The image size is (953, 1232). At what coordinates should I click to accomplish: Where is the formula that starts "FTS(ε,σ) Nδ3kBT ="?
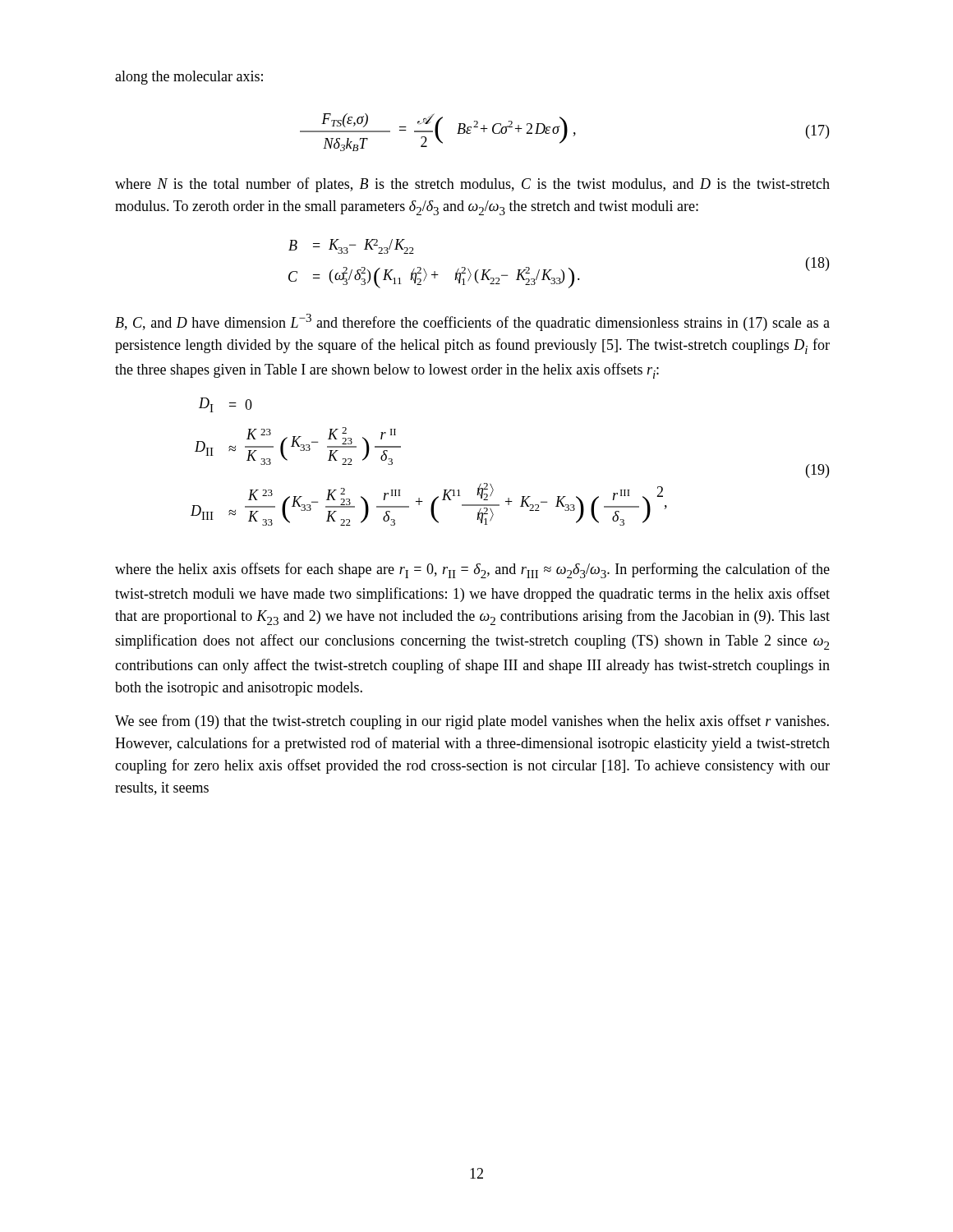click(472, 131)
